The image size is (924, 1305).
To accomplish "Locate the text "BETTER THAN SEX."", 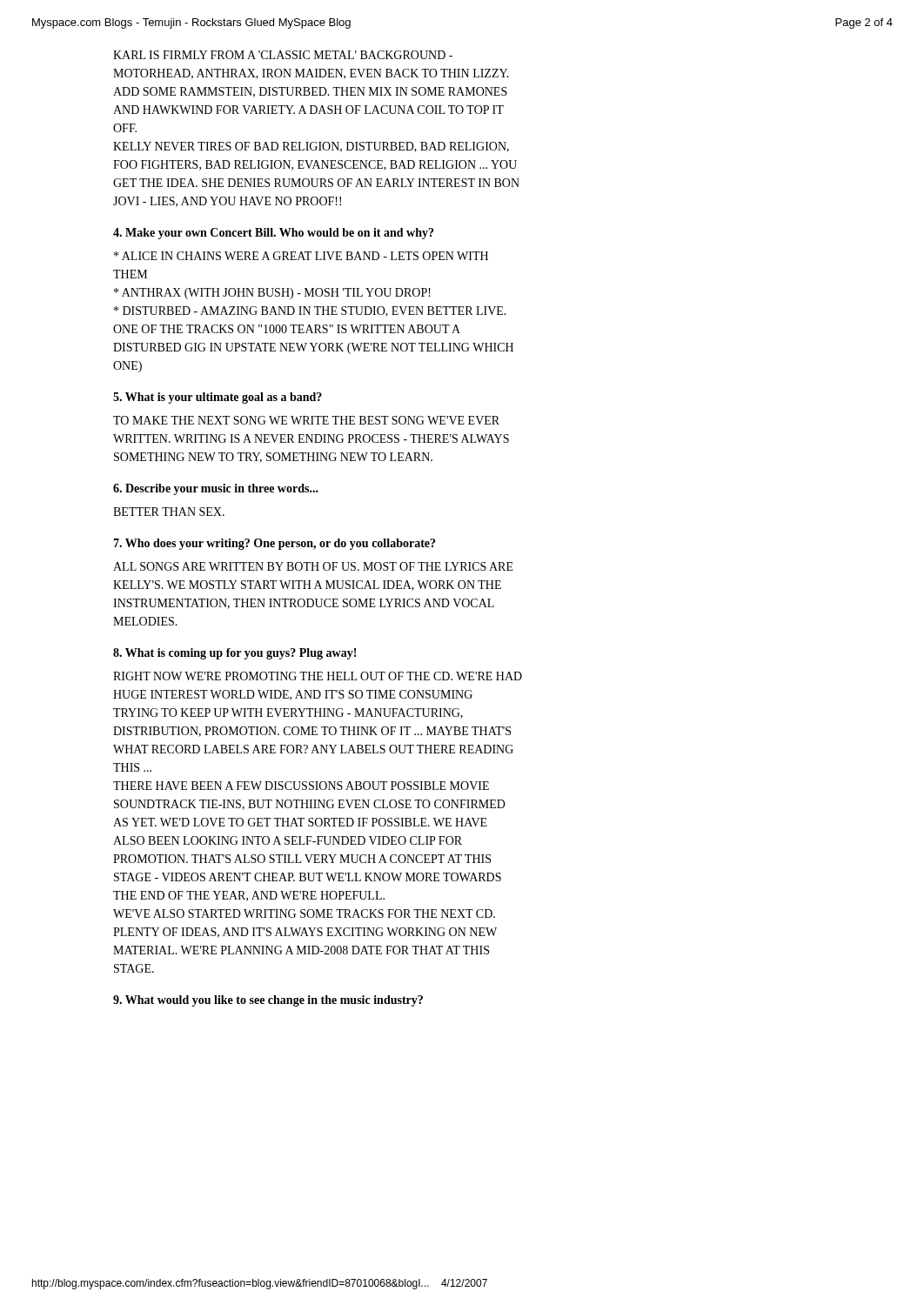I will point(169,512).
